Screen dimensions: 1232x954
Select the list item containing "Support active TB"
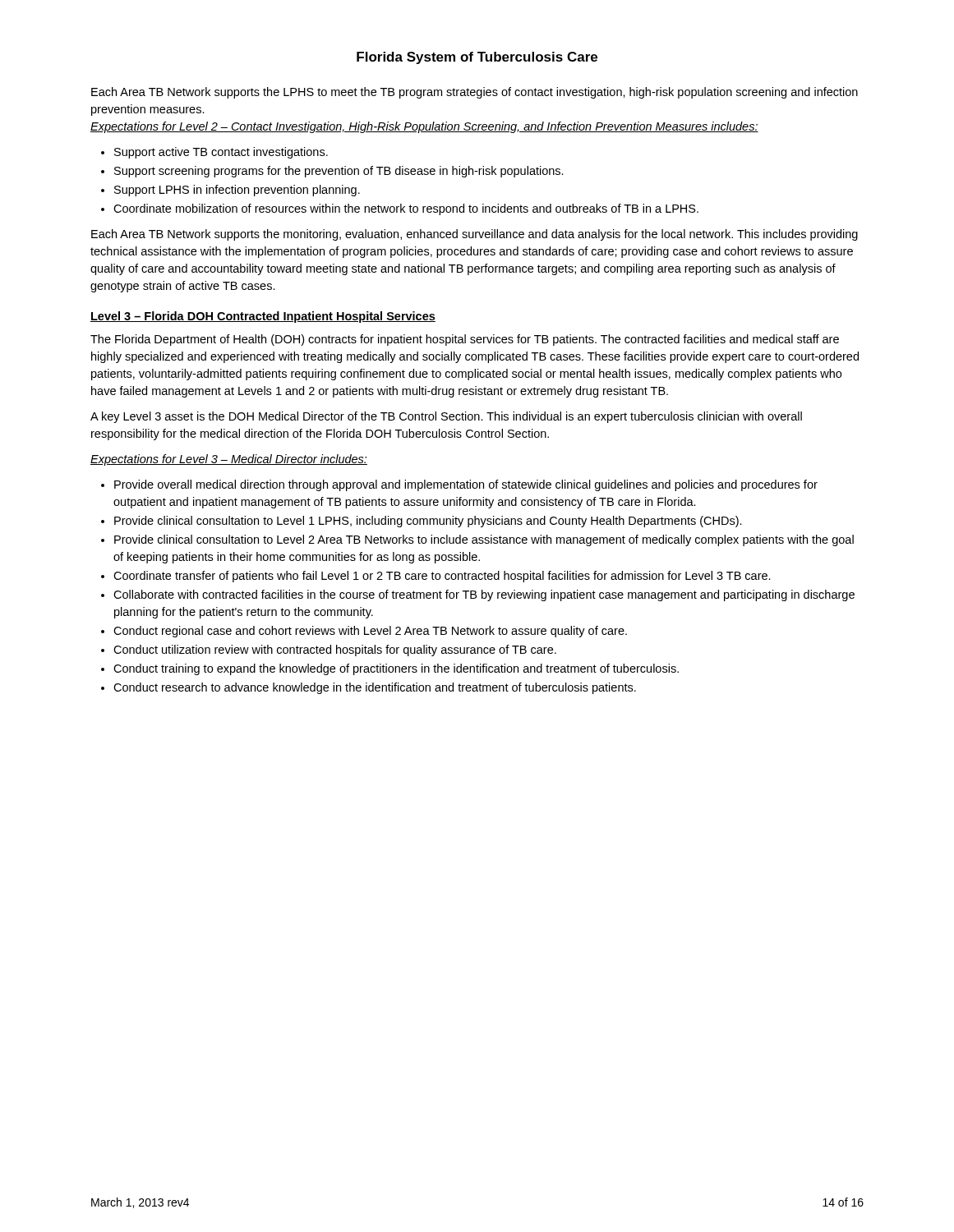click(x=221, y=152)
